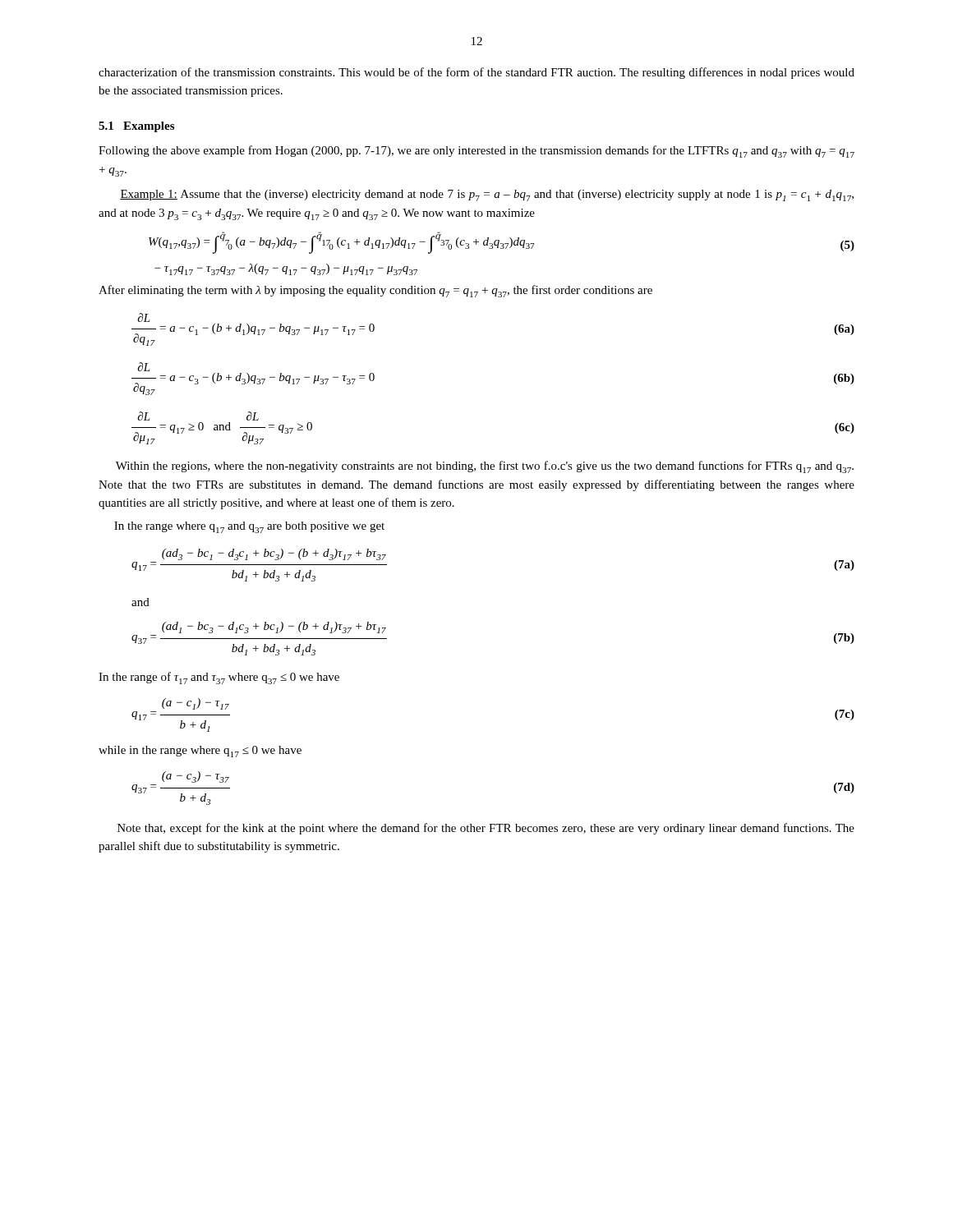Select the formula that says "q37 = (ad1 −"
Viewport: 953px width, 1232px height.
pos(273,639)
